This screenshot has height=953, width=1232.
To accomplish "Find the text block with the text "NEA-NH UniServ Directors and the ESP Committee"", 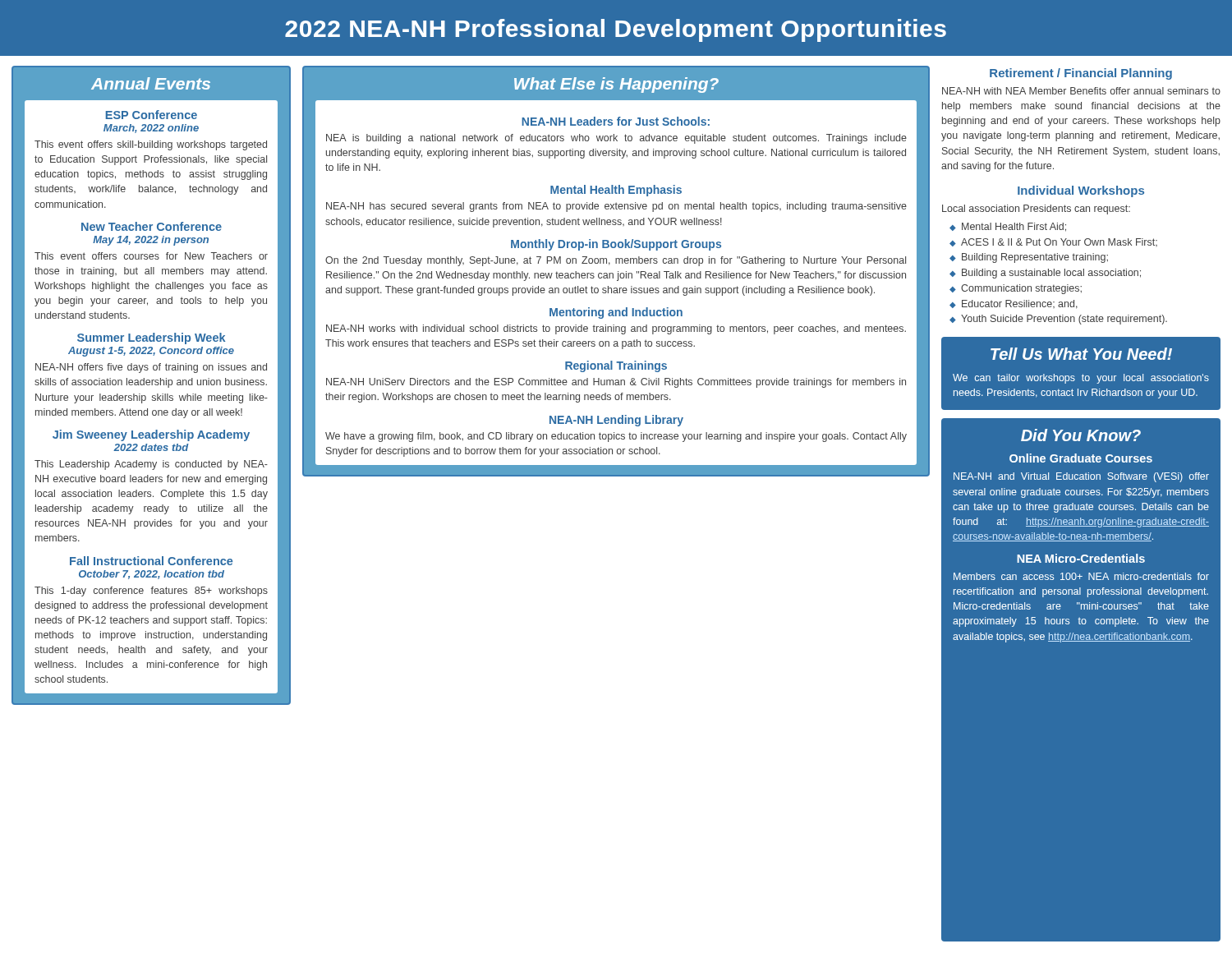I will click(616, 390).
